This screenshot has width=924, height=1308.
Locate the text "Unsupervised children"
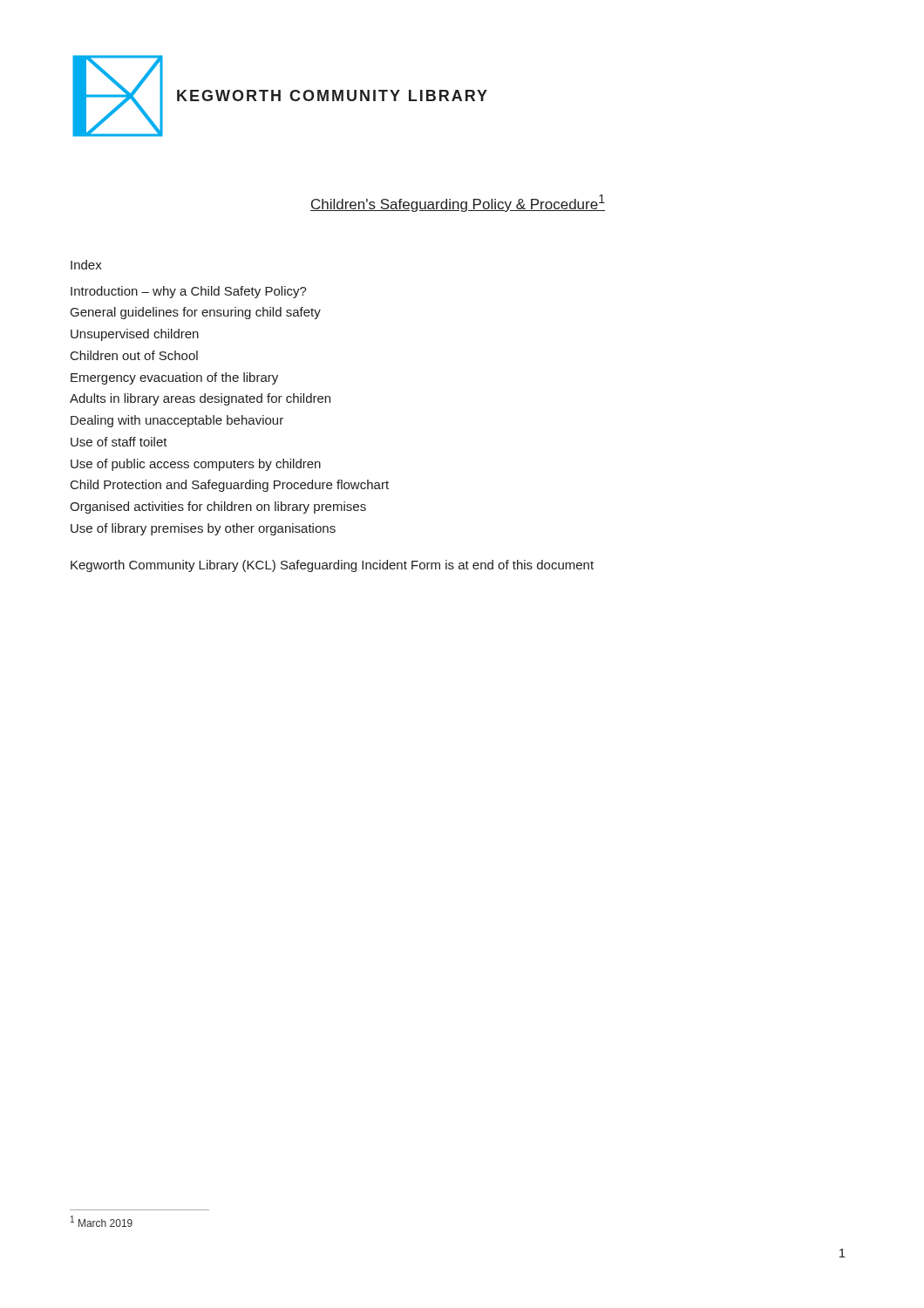pyautogui.click(x=135, y=335)
